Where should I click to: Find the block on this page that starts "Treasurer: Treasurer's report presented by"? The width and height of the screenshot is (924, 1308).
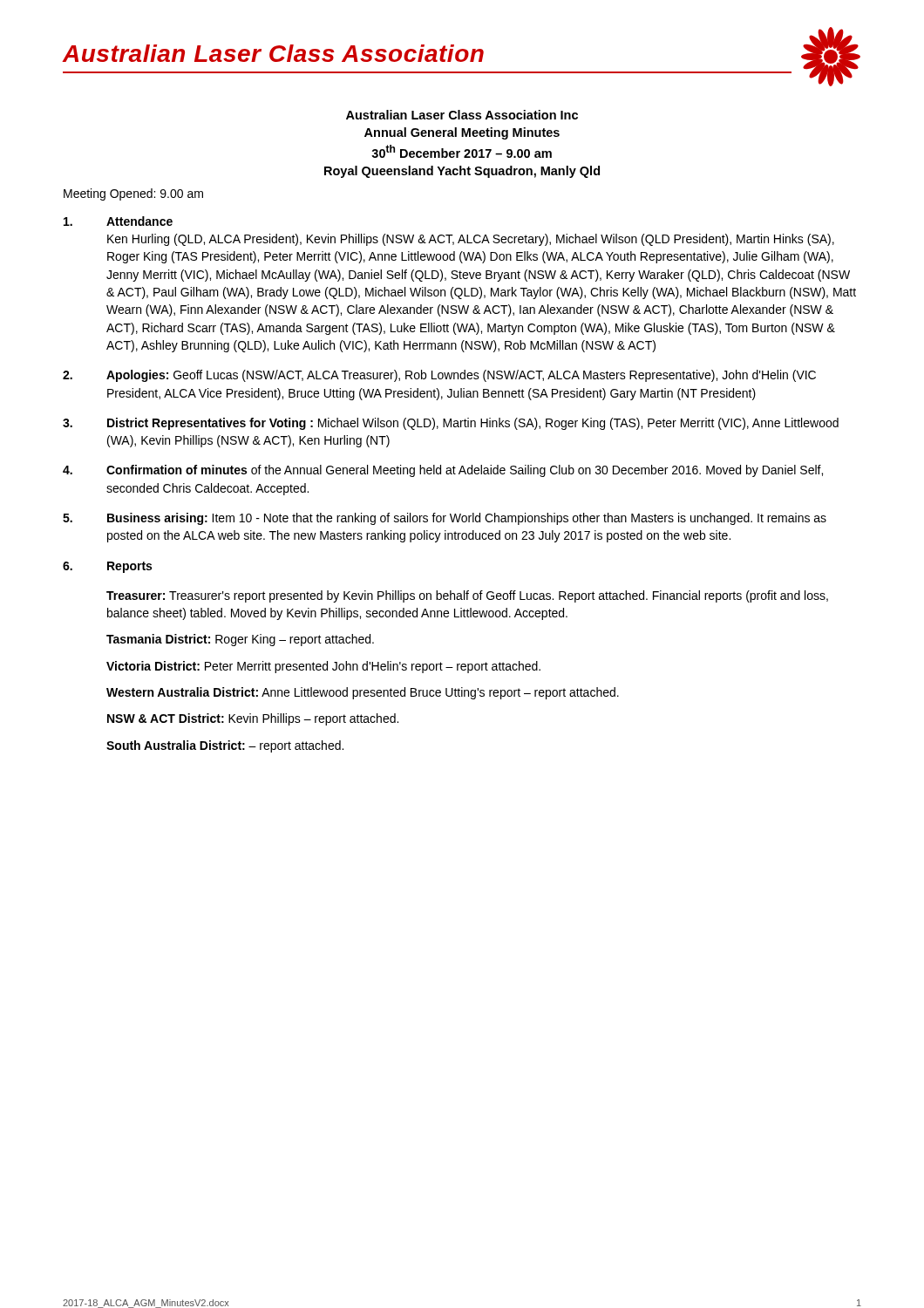click(468, 604)
